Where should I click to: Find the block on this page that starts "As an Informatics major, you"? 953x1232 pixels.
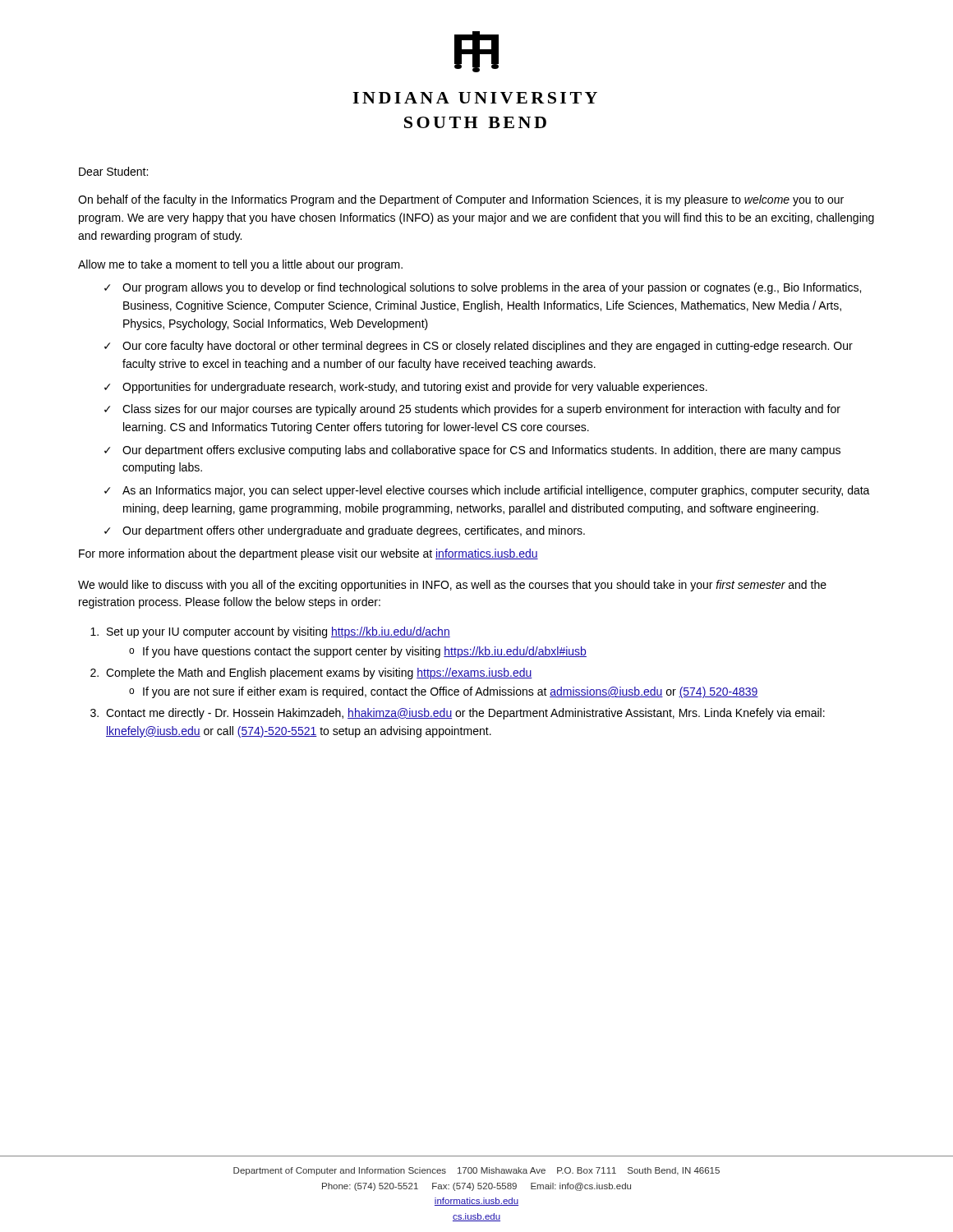click(x=496, y=499)
